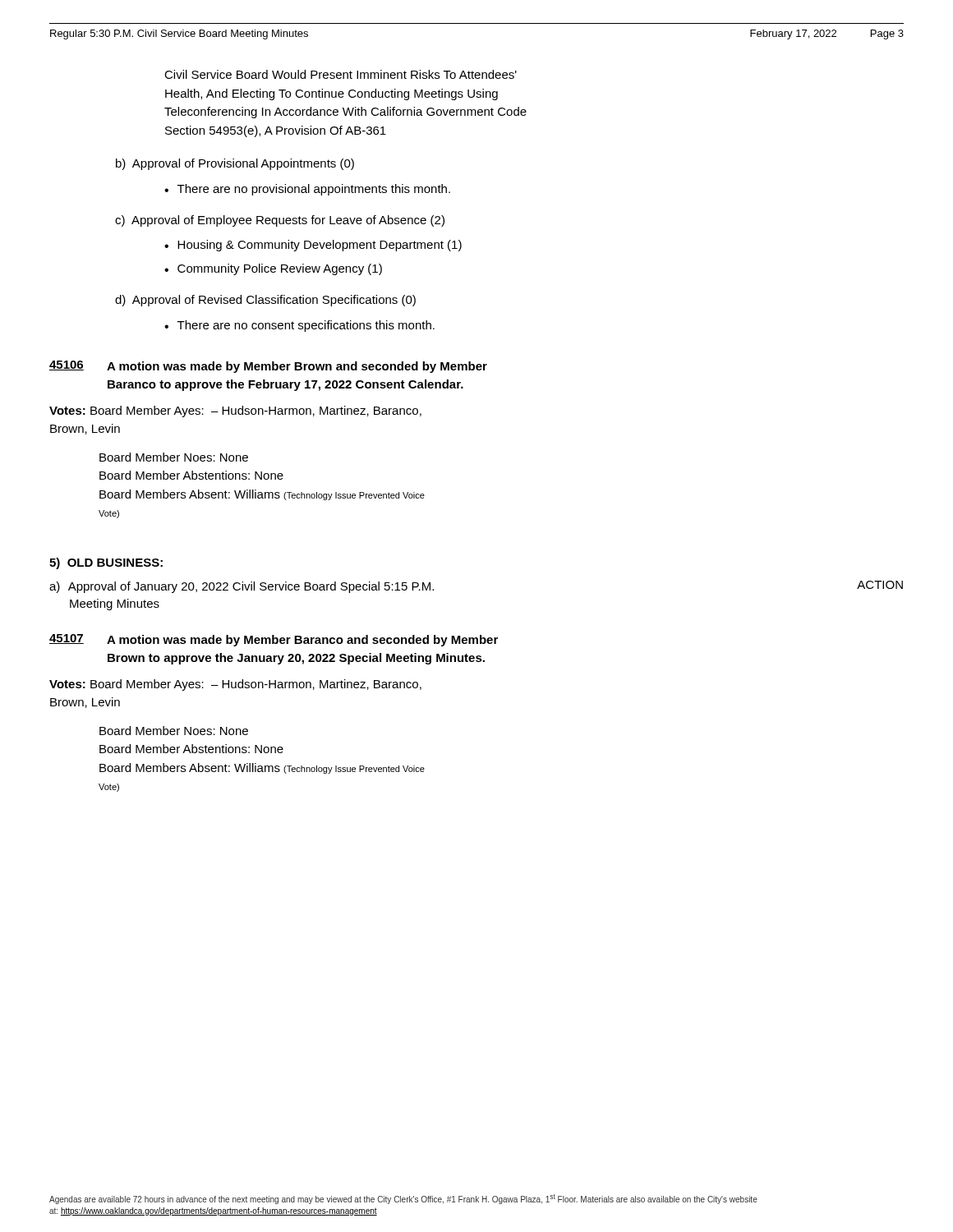This screenshot has width=953, height=1232.
Task: Click on the passage starting "• Community Police Review Agency (1)"
Action: (273, 269)
